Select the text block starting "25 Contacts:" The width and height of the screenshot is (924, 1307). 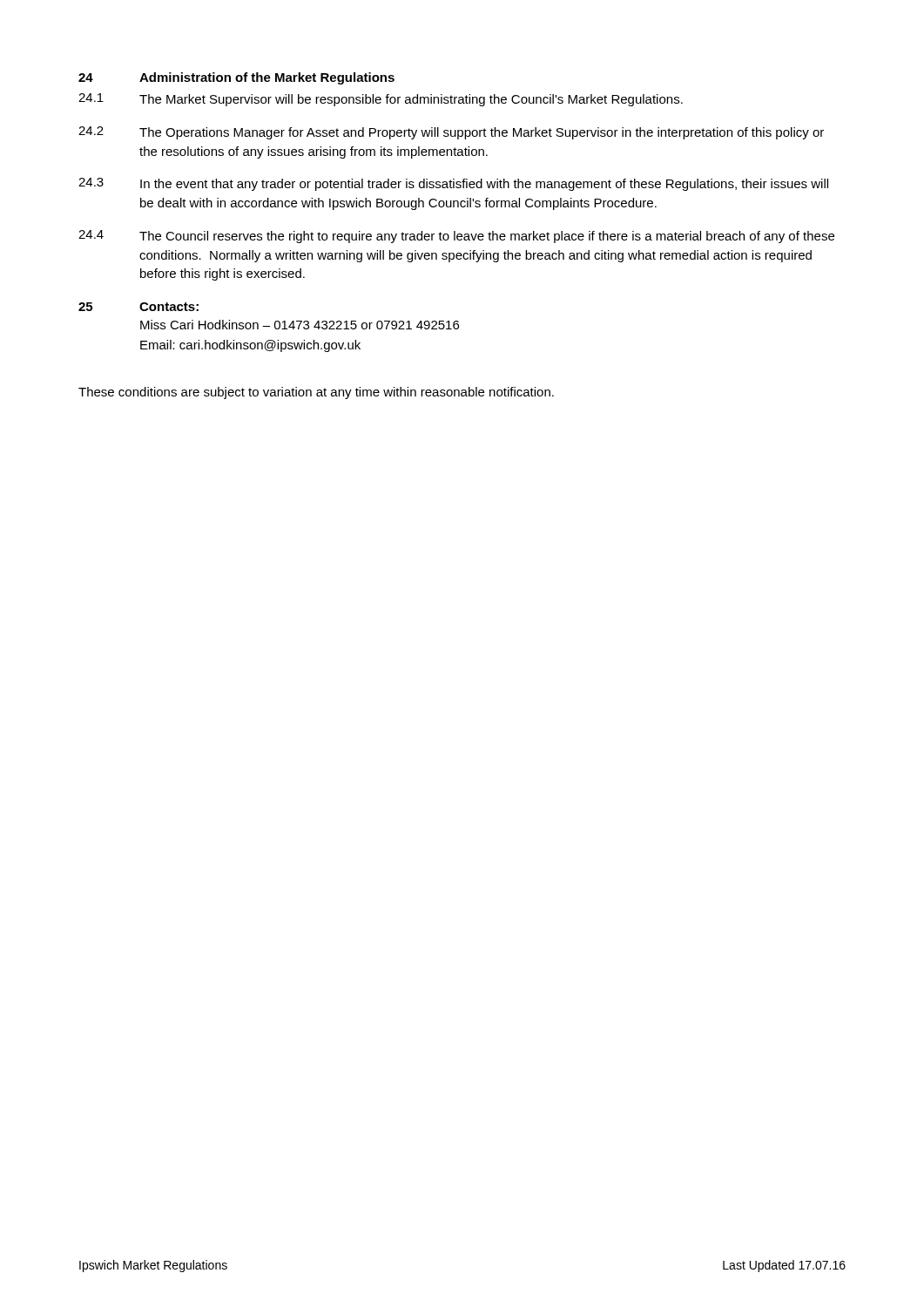click(139, 306)
